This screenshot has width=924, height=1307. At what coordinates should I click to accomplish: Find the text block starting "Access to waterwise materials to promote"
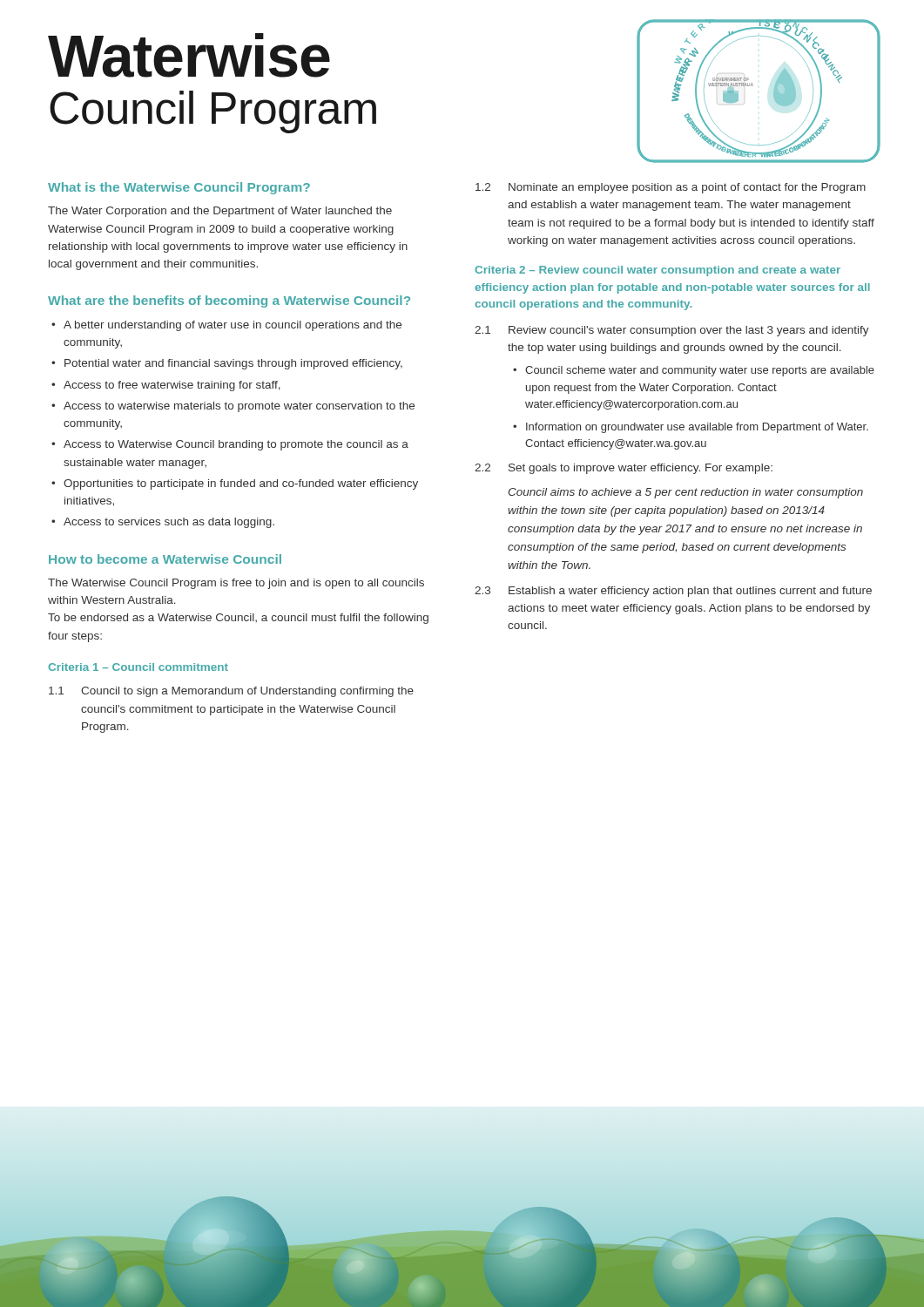239,414
